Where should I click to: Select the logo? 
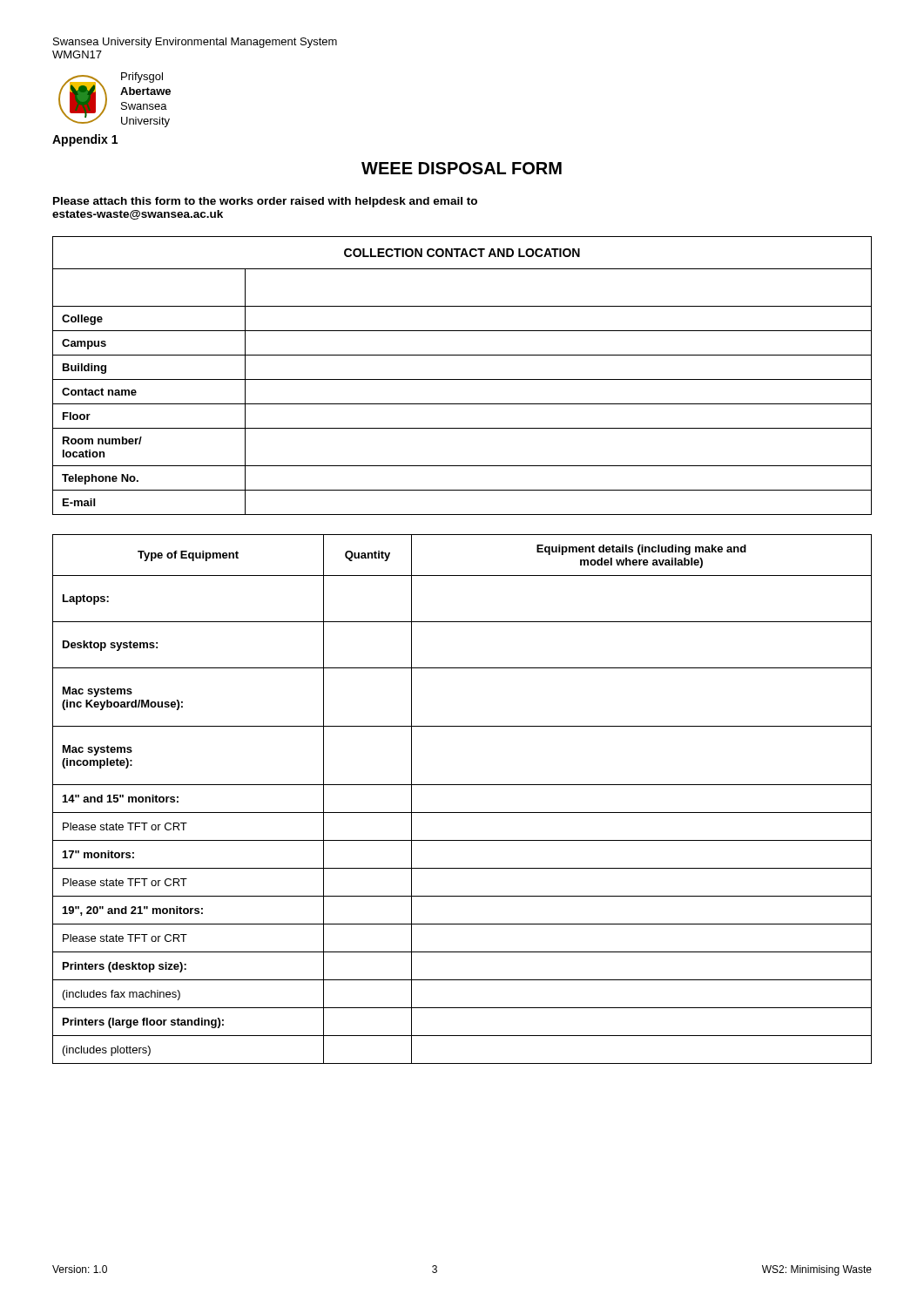click(462, 99)
